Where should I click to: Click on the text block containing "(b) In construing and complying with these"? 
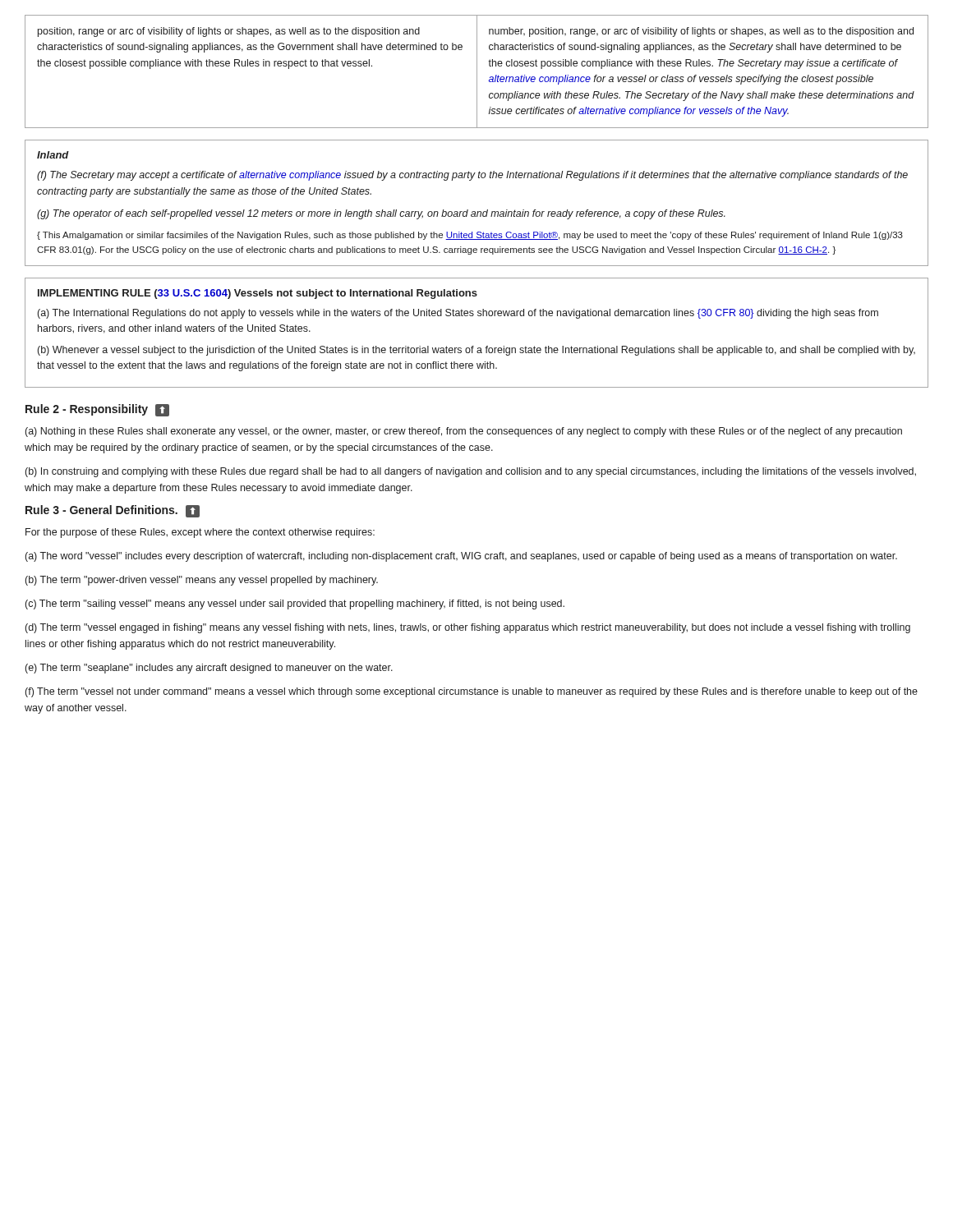tap(471, 480)
